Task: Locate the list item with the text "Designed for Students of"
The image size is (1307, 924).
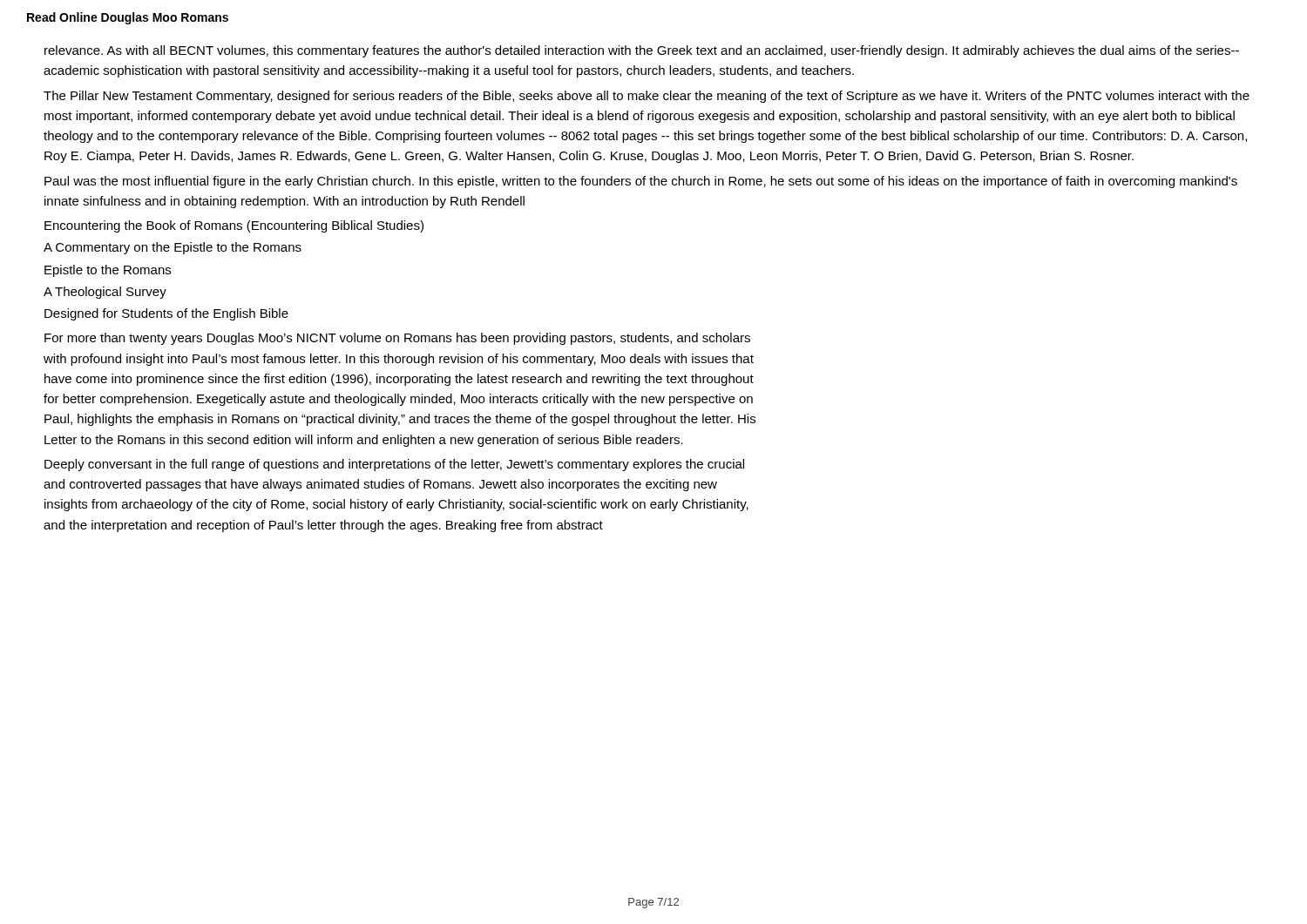Action: tap(166, 313)
